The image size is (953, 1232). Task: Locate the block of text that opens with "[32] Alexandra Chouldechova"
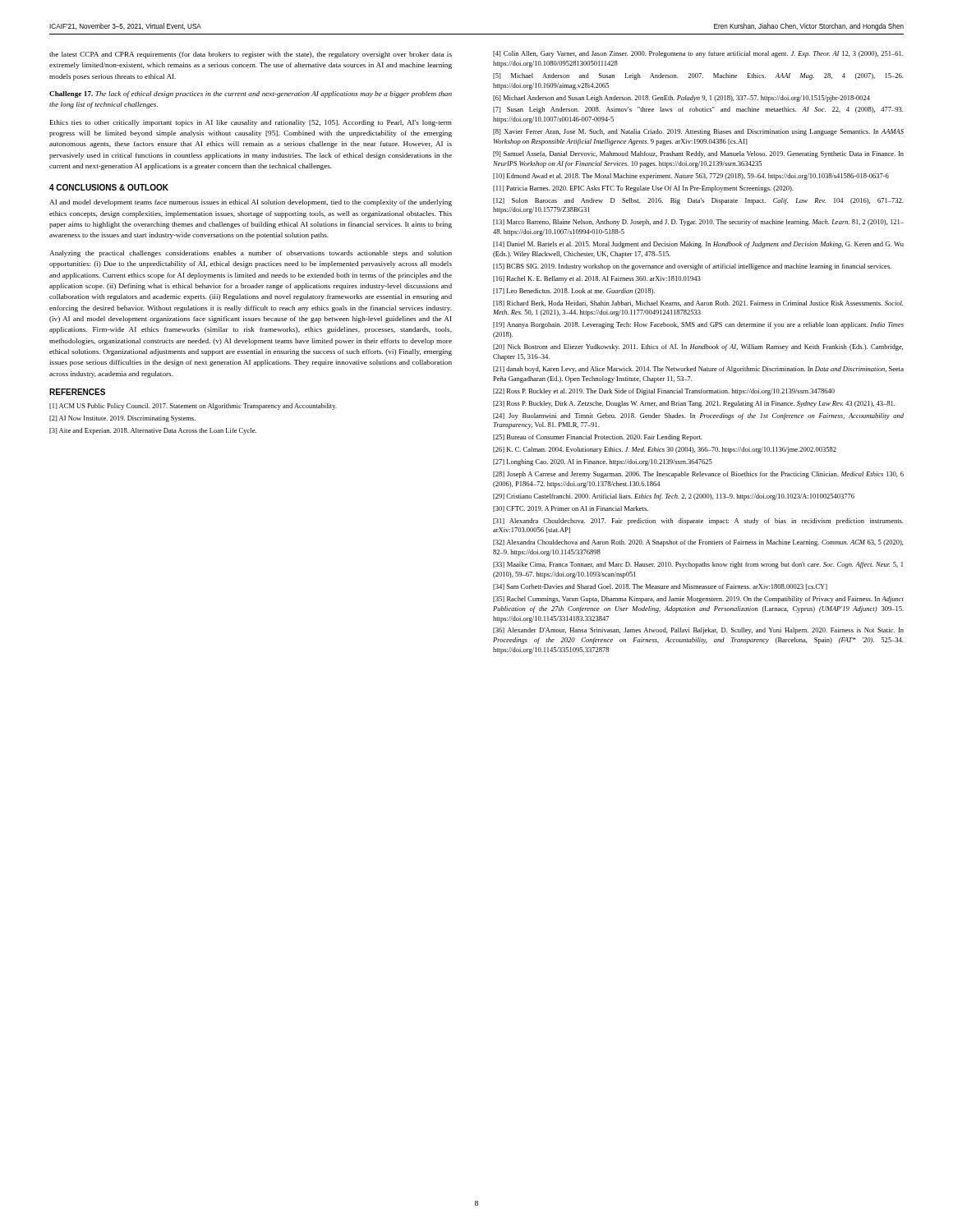click(x=698, y=547)
